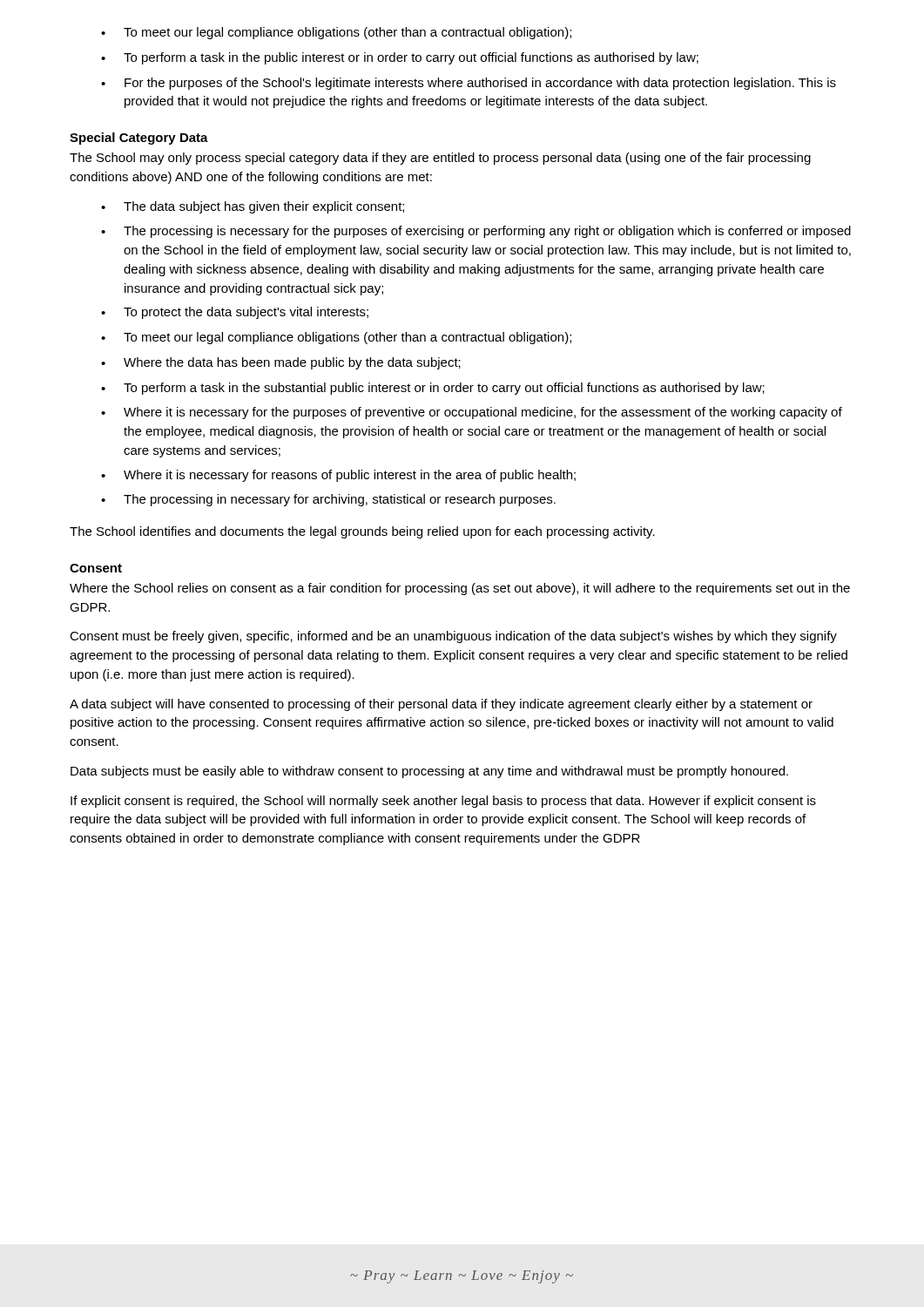Find the list item that says "• For the"
The height and width of the screenshot is (1307, 924).
[x=478, y=92]
